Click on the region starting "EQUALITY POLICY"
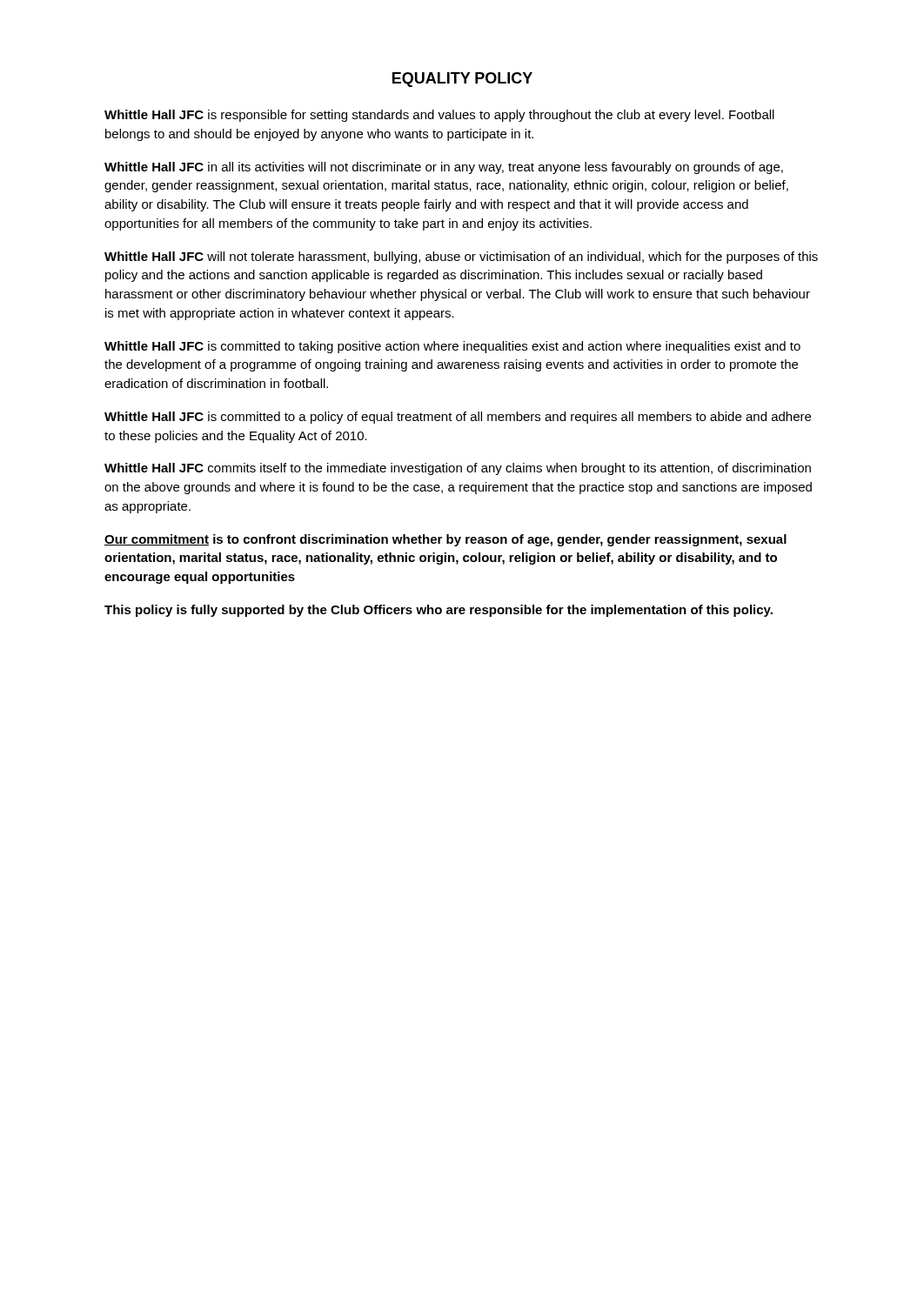924x1305 pixels. coord(462,78)
